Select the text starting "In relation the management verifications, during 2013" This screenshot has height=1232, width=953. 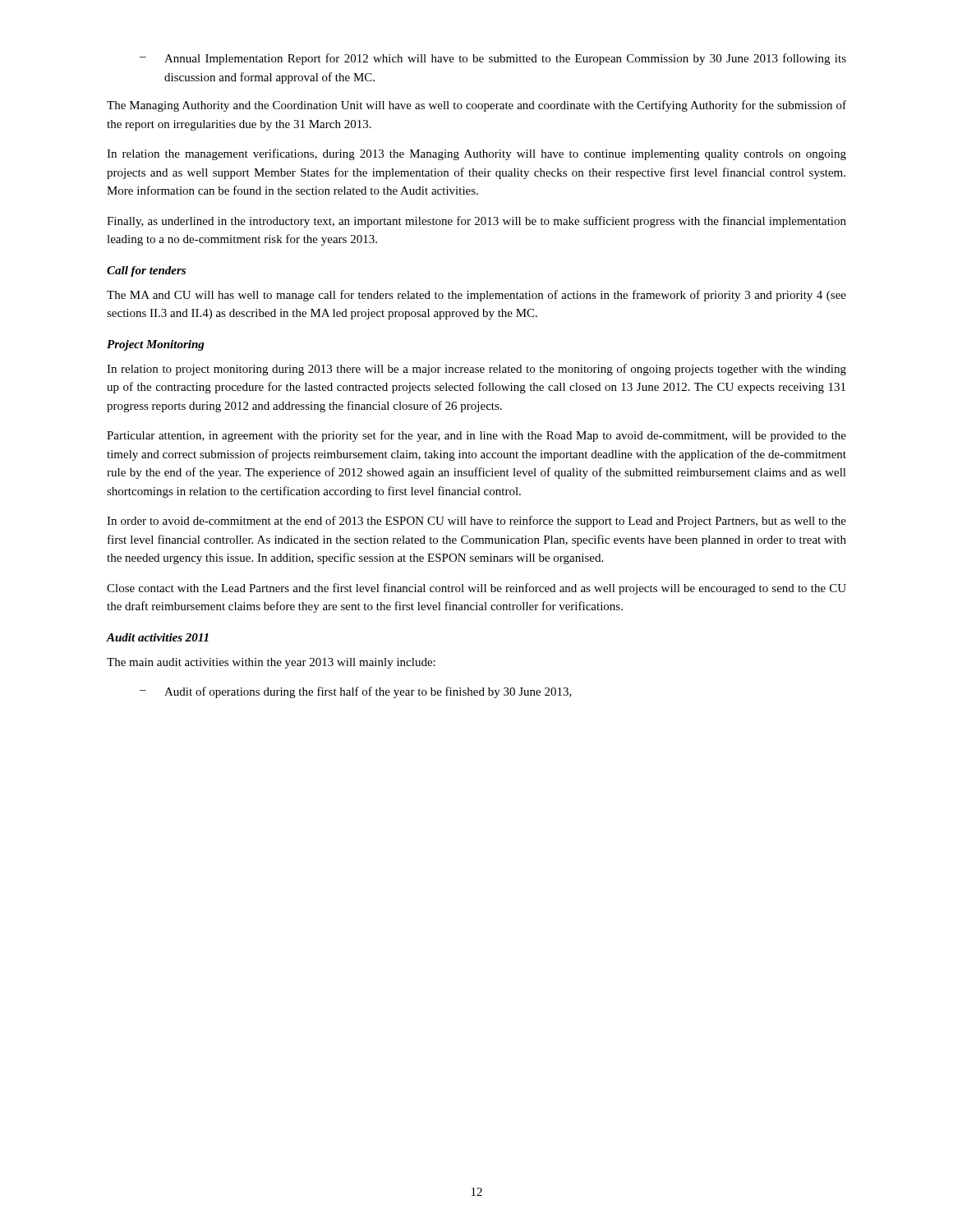tap(476, 172)
